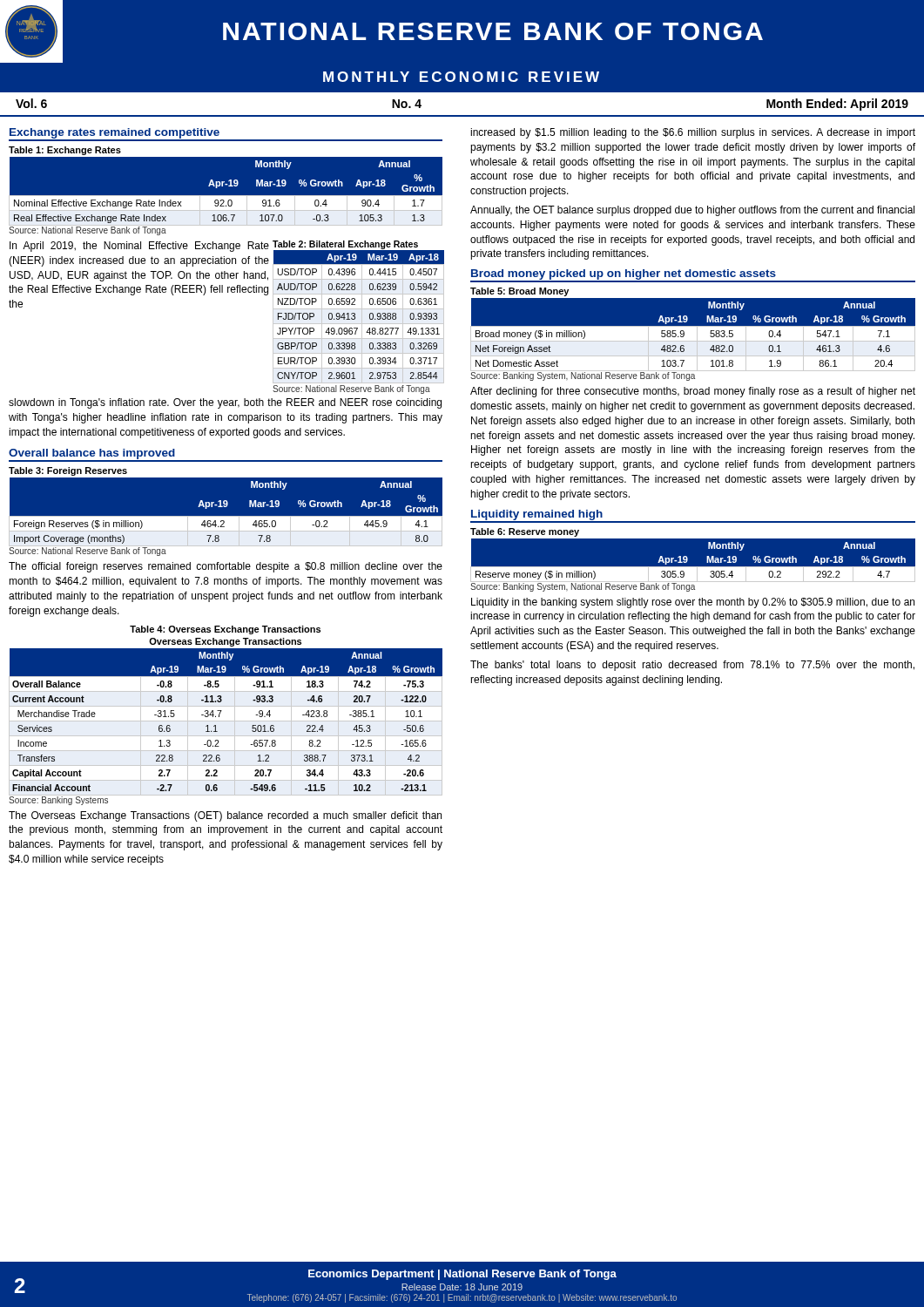The width and height of the screenshot is (924, 1307).
Task: Locate the text block that reads "slowdown in Tonga's inflation rate. Over the"
Action: pos(226,417)
